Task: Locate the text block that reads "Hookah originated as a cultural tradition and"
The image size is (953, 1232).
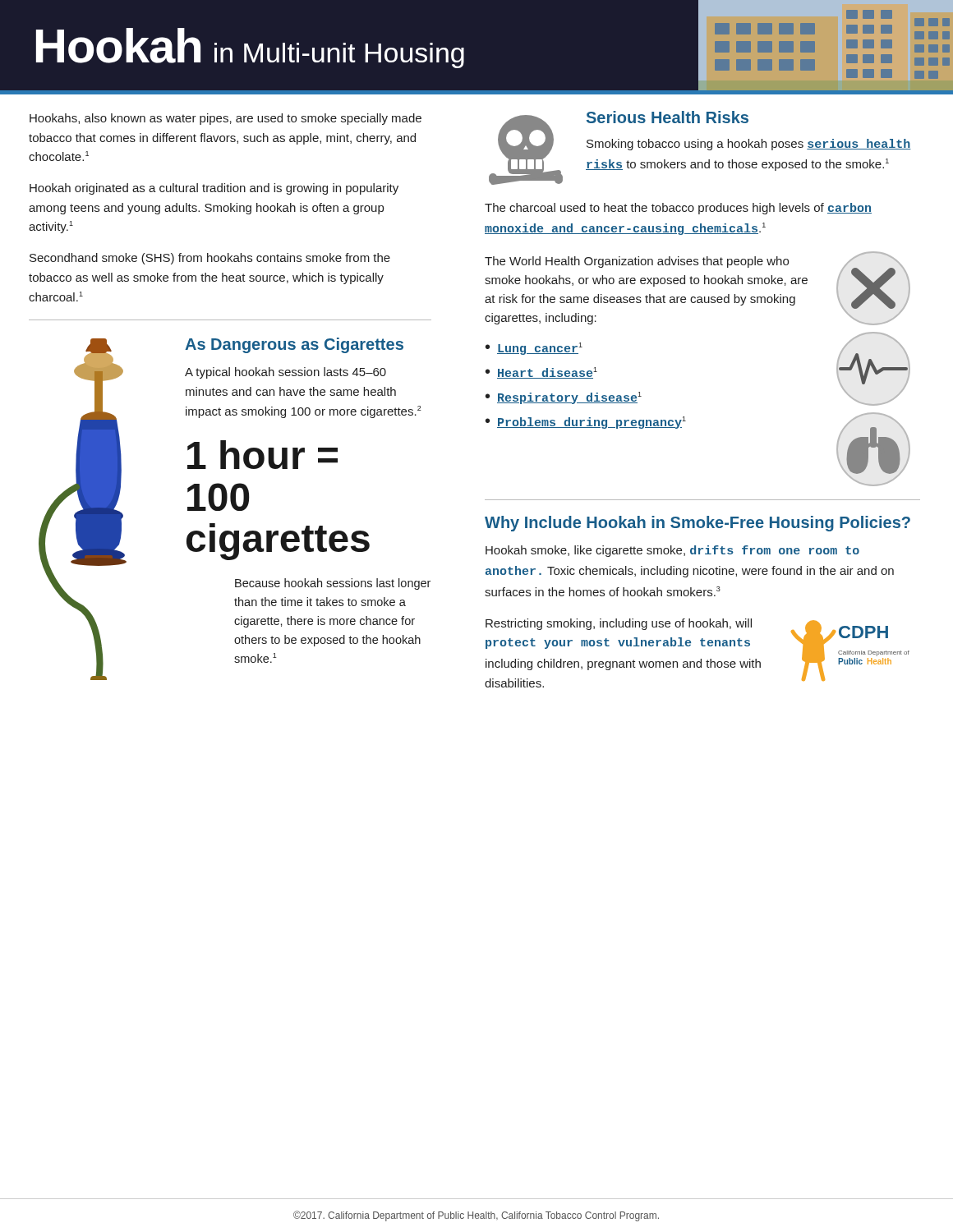Action: tap(214, 207)
